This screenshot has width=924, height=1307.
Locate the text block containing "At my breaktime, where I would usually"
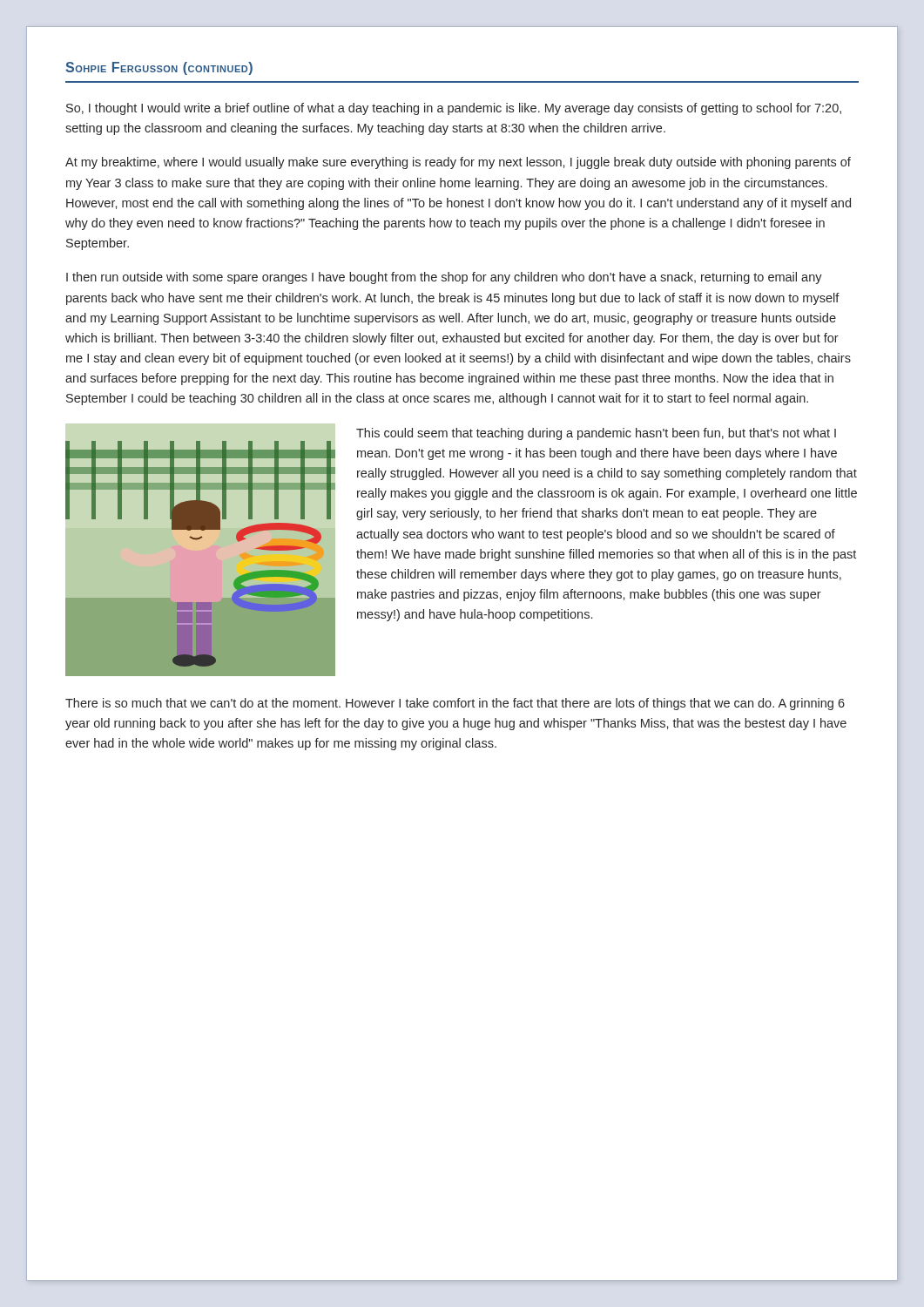pyautogui.click(x=458, y=203)
